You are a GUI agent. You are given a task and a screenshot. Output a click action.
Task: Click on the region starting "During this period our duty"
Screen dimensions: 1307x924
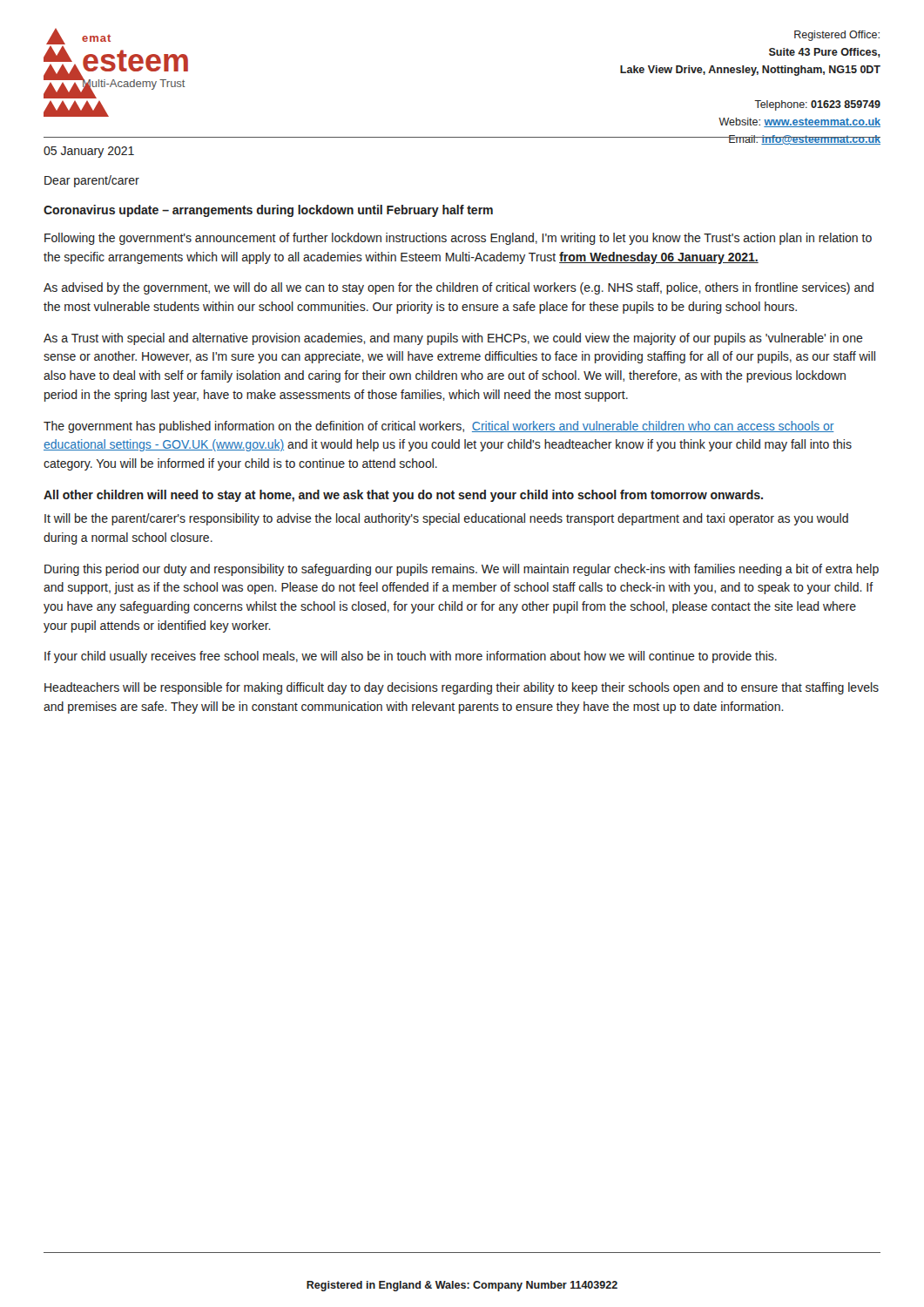point(461,597)
